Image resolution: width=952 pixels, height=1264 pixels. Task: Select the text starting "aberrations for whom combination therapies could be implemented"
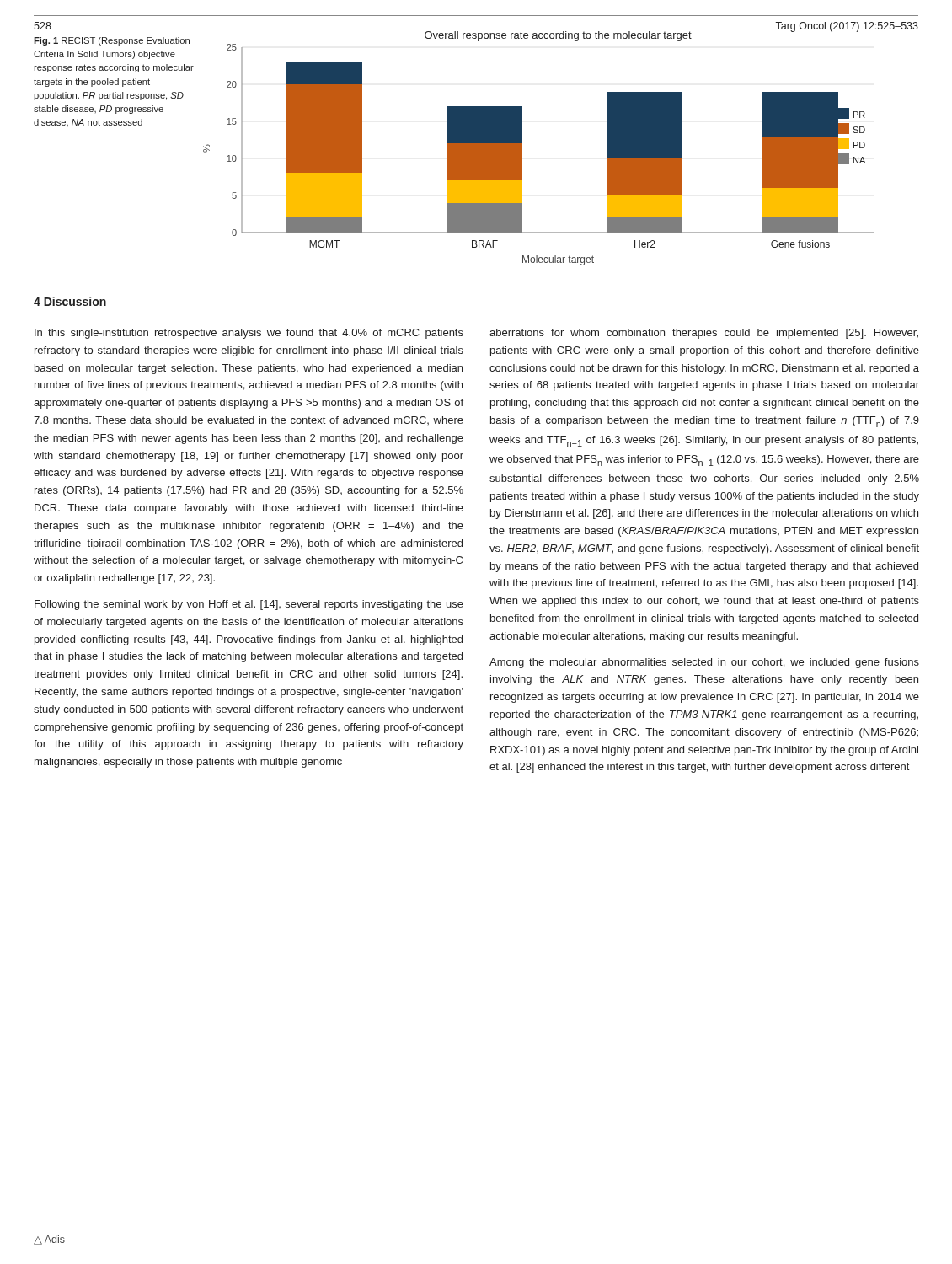coord(704,550)
